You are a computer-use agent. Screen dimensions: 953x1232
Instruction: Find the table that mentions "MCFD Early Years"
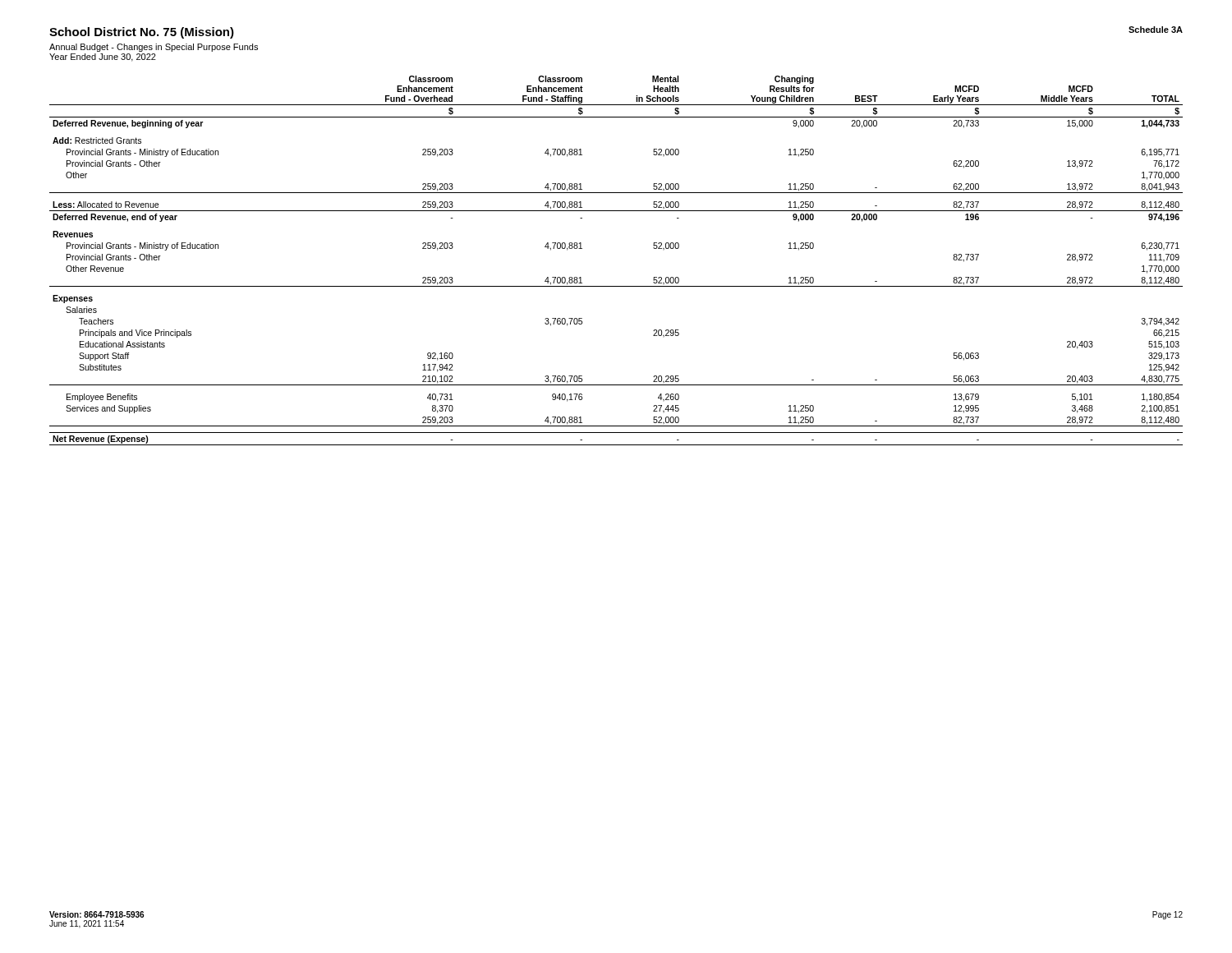(616, 259)
